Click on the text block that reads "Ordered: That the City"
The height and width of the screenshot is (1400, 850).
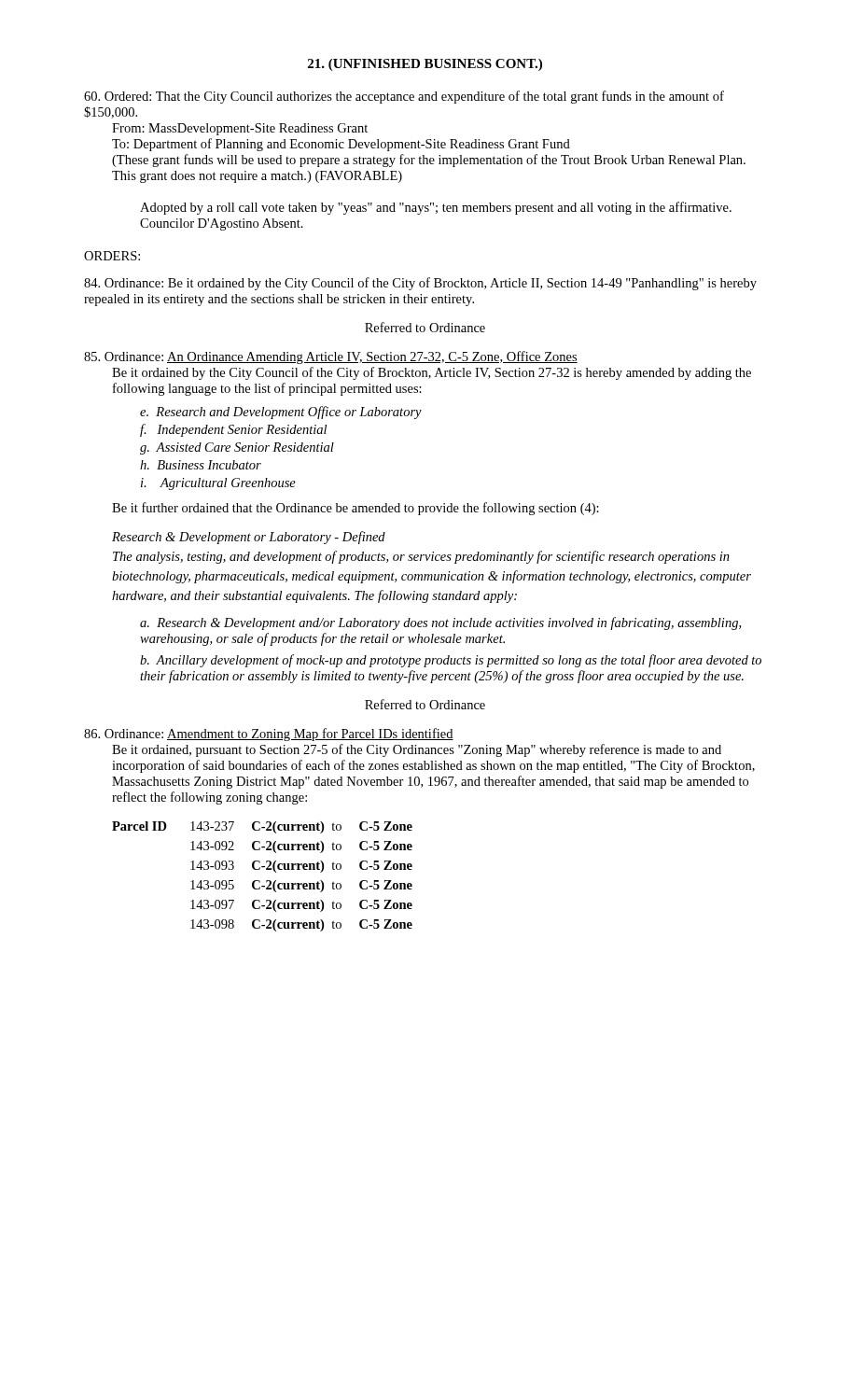pyautogui.click(x=425, y=160)
